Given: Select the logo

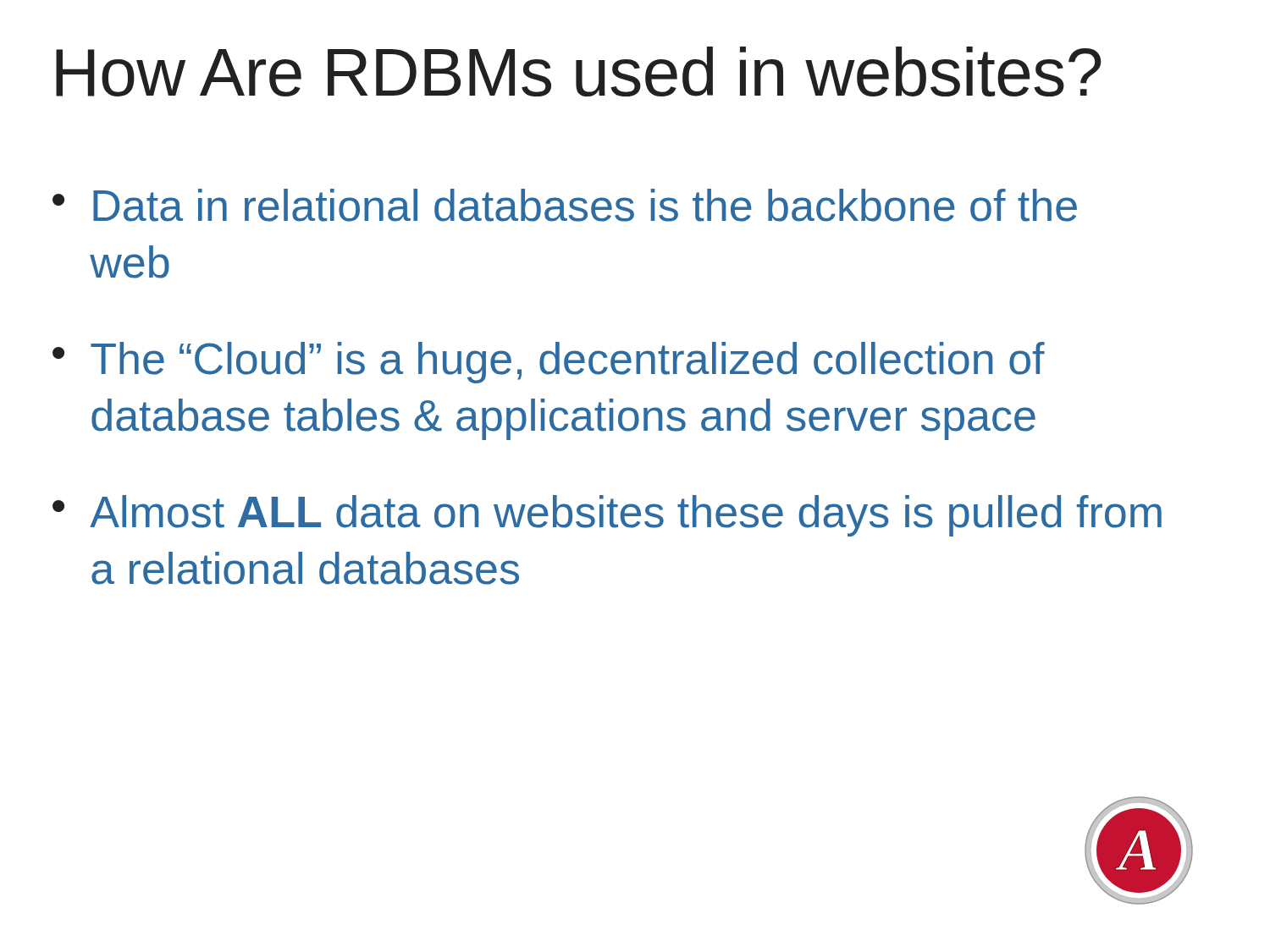Looking at the screenshot, I should pos(1139,850).
